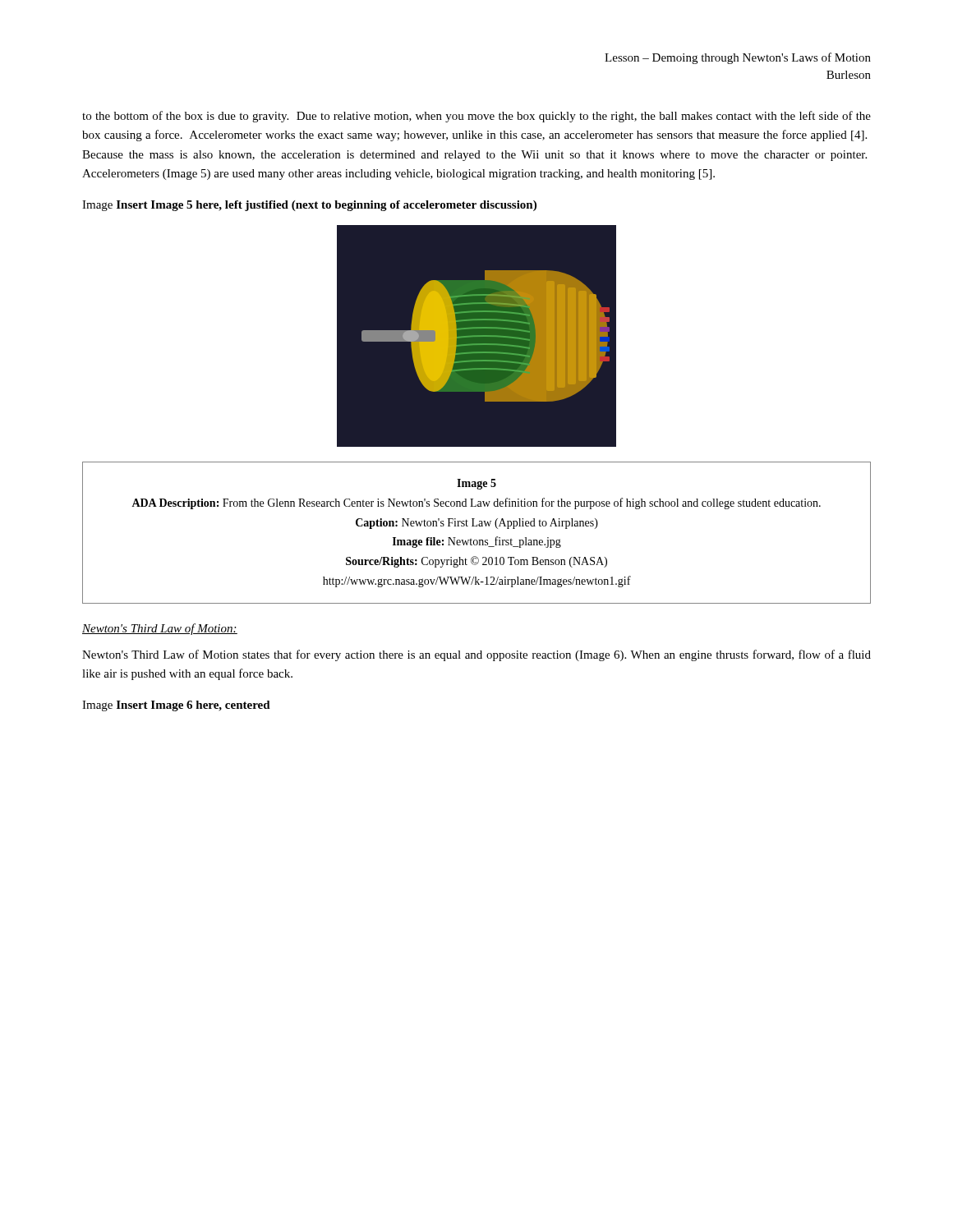Locate the caption that reads "Image Insert Image 5 here,"
Image resolution: width=953 pixels, height=1232 pixels.
pos(310,205)
